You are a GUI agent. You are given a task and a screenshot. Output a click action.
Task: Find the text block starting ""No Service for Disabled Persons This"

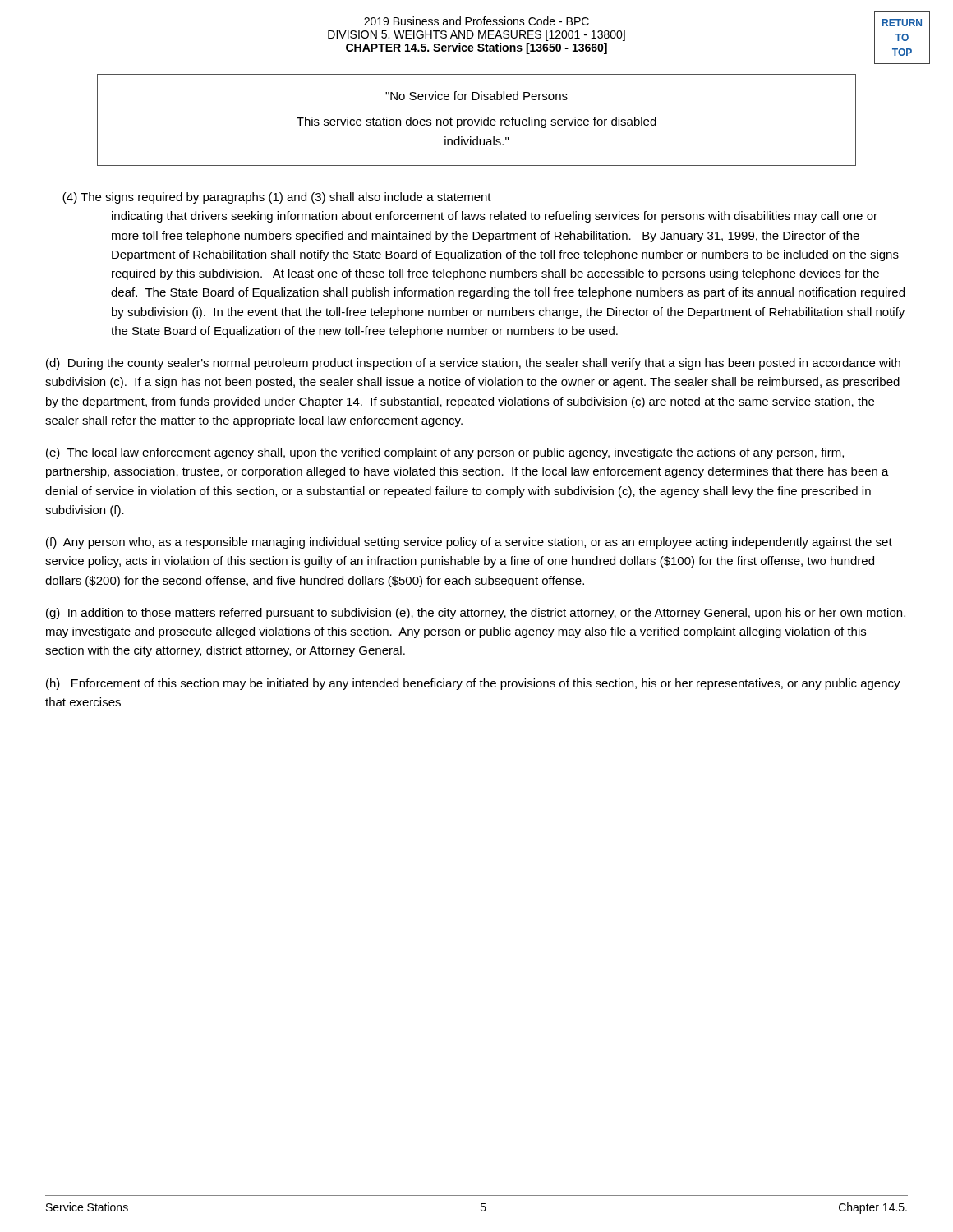pyautogui.click(x=476, y=118)
